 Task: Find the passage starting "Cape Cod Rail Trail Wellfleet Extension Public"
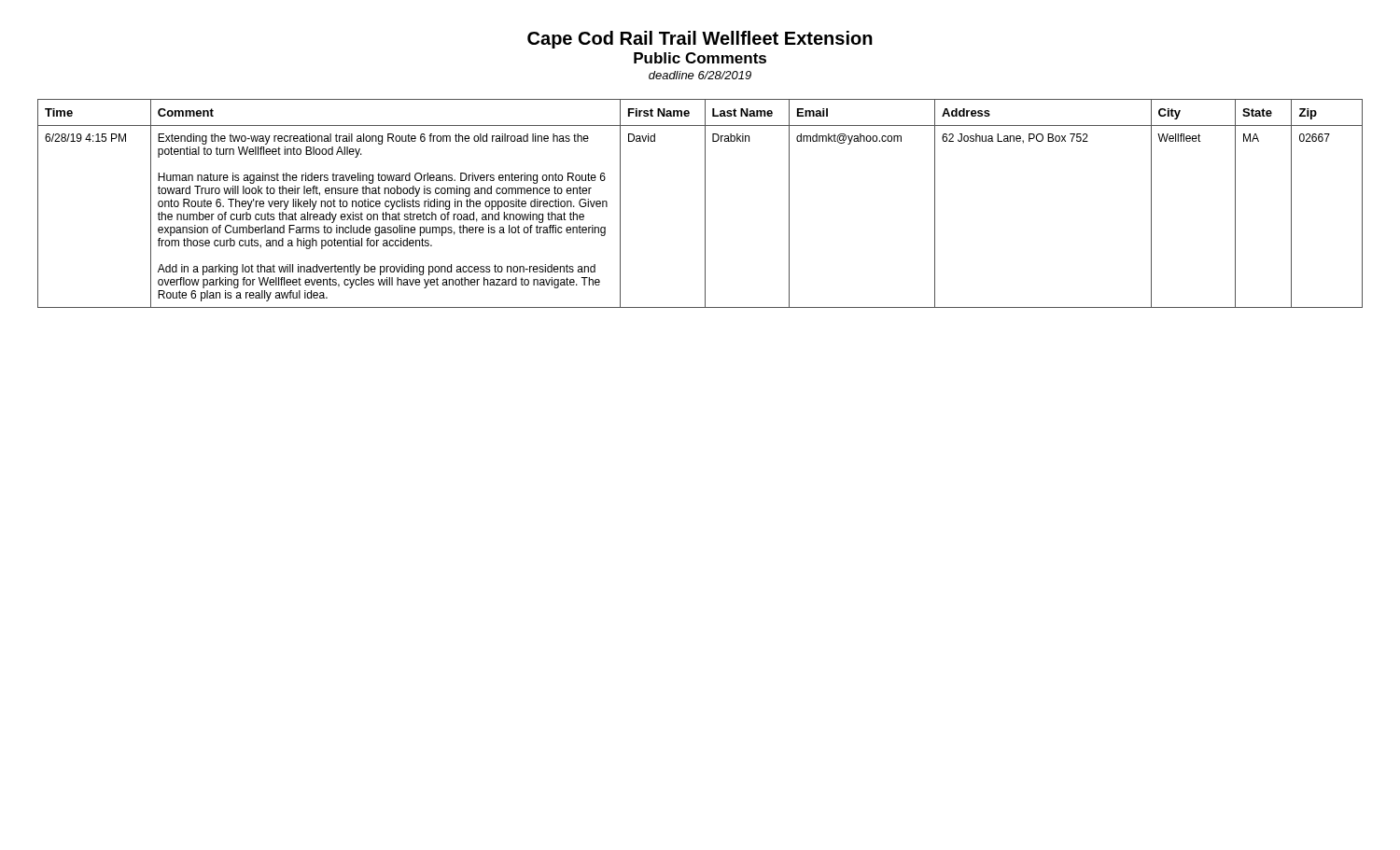(700, 55)
